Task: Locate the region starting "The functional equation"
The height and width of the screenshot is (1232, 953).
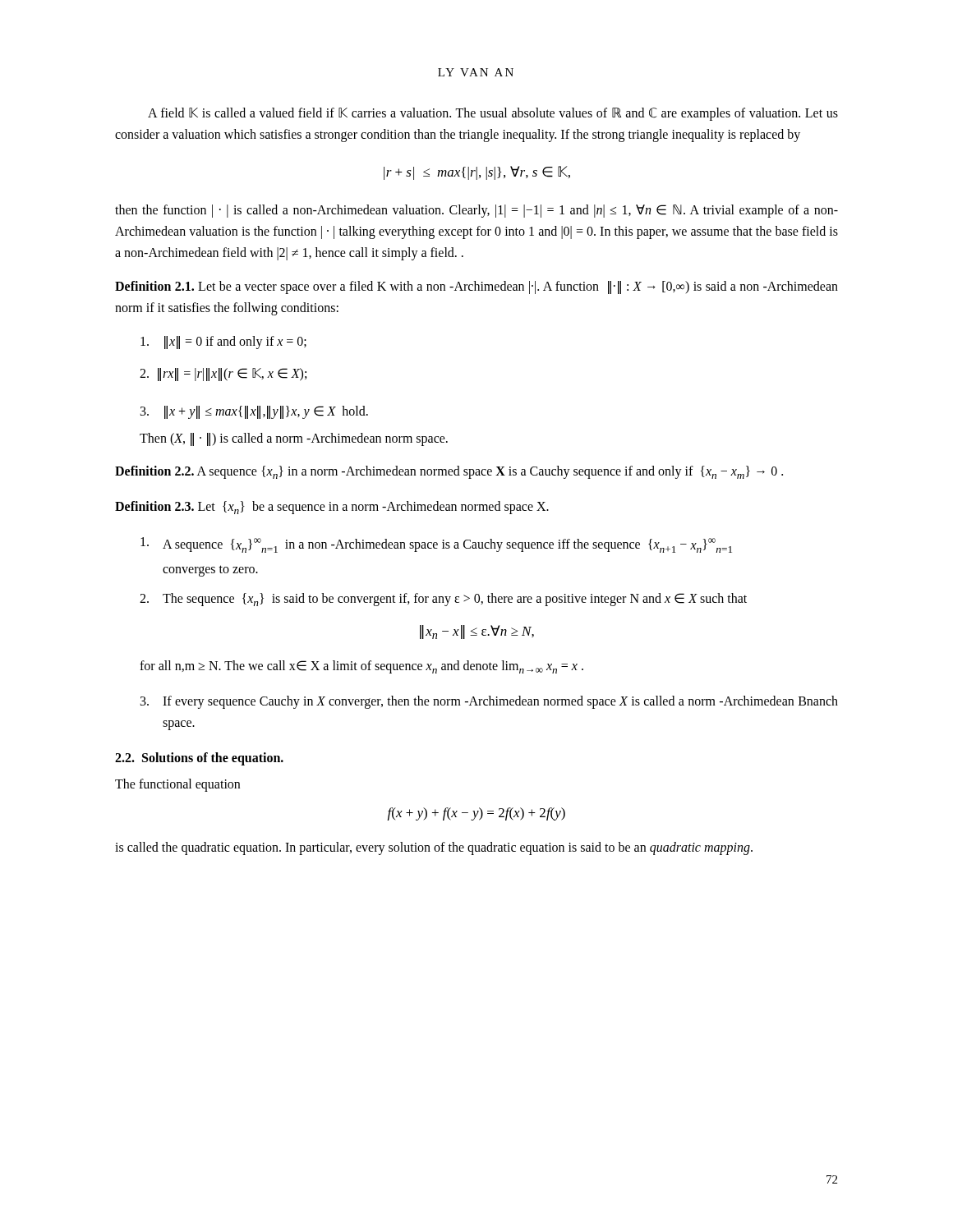Action: pyautogui.click(x=178, y=784)
